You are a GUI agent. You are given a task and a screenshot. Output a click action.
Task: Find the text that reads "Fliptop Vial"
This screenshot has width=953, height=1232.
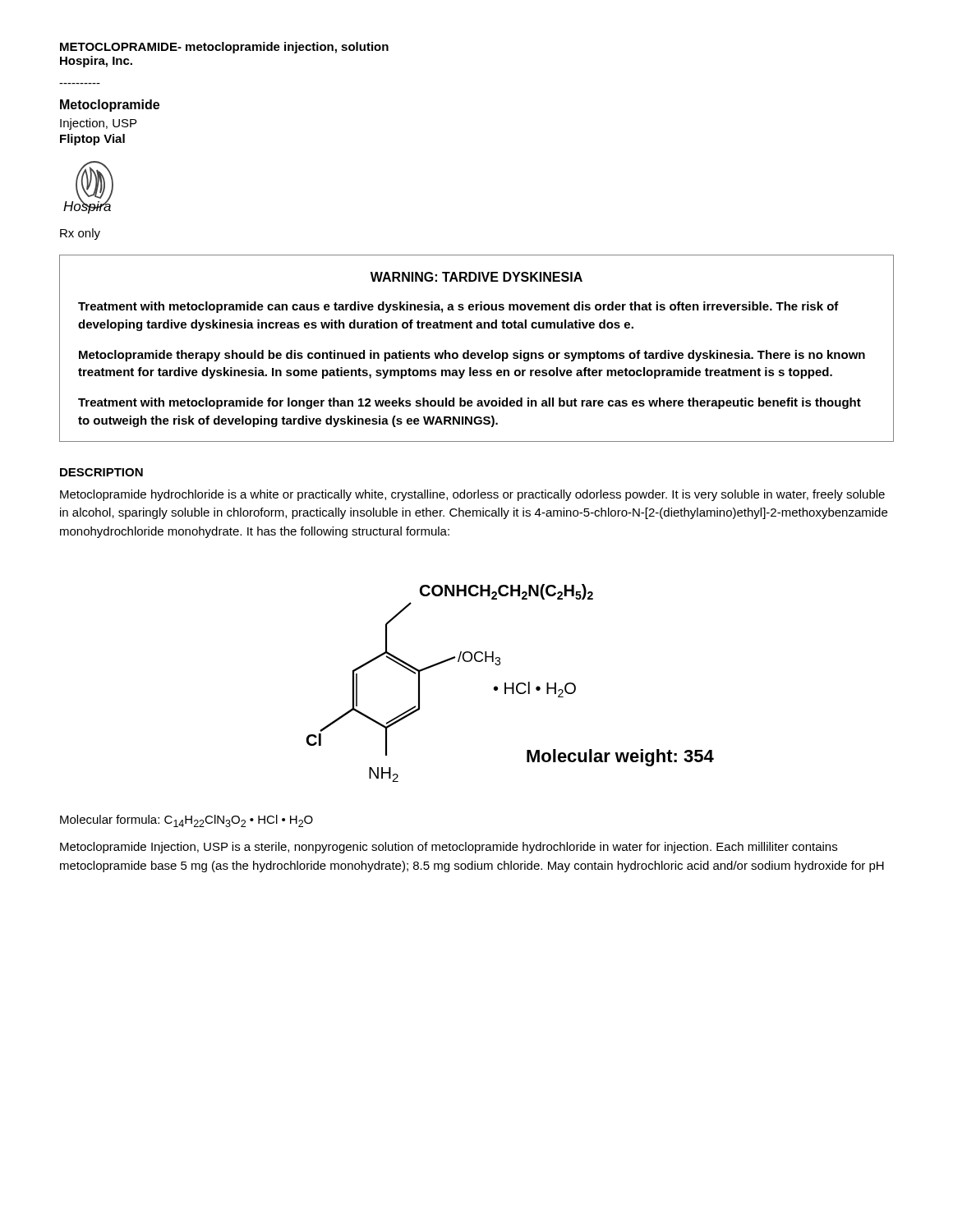92,138
